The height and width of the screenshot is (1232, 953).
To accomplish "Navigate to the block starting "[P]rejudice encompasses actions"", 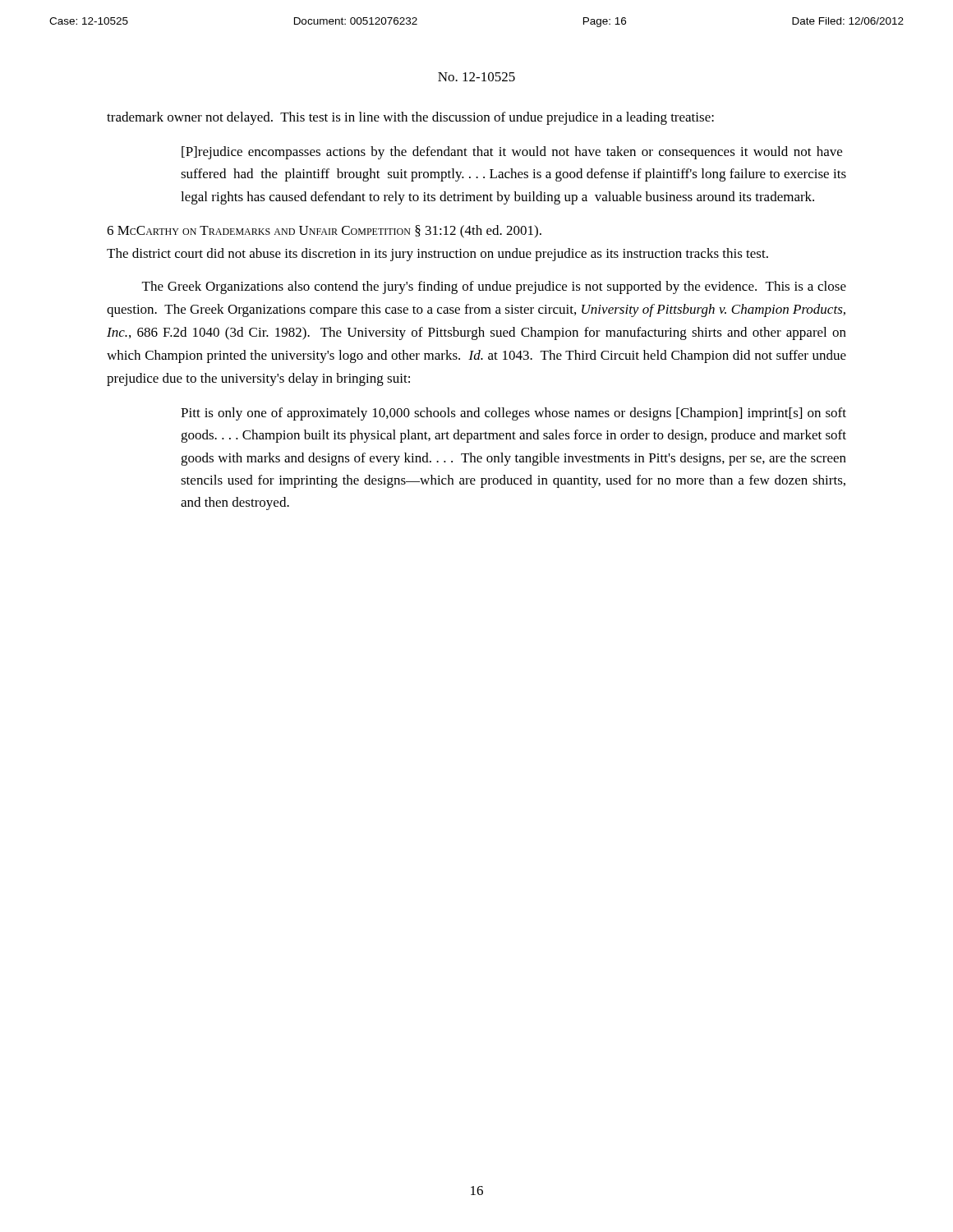I will [513, 174].
